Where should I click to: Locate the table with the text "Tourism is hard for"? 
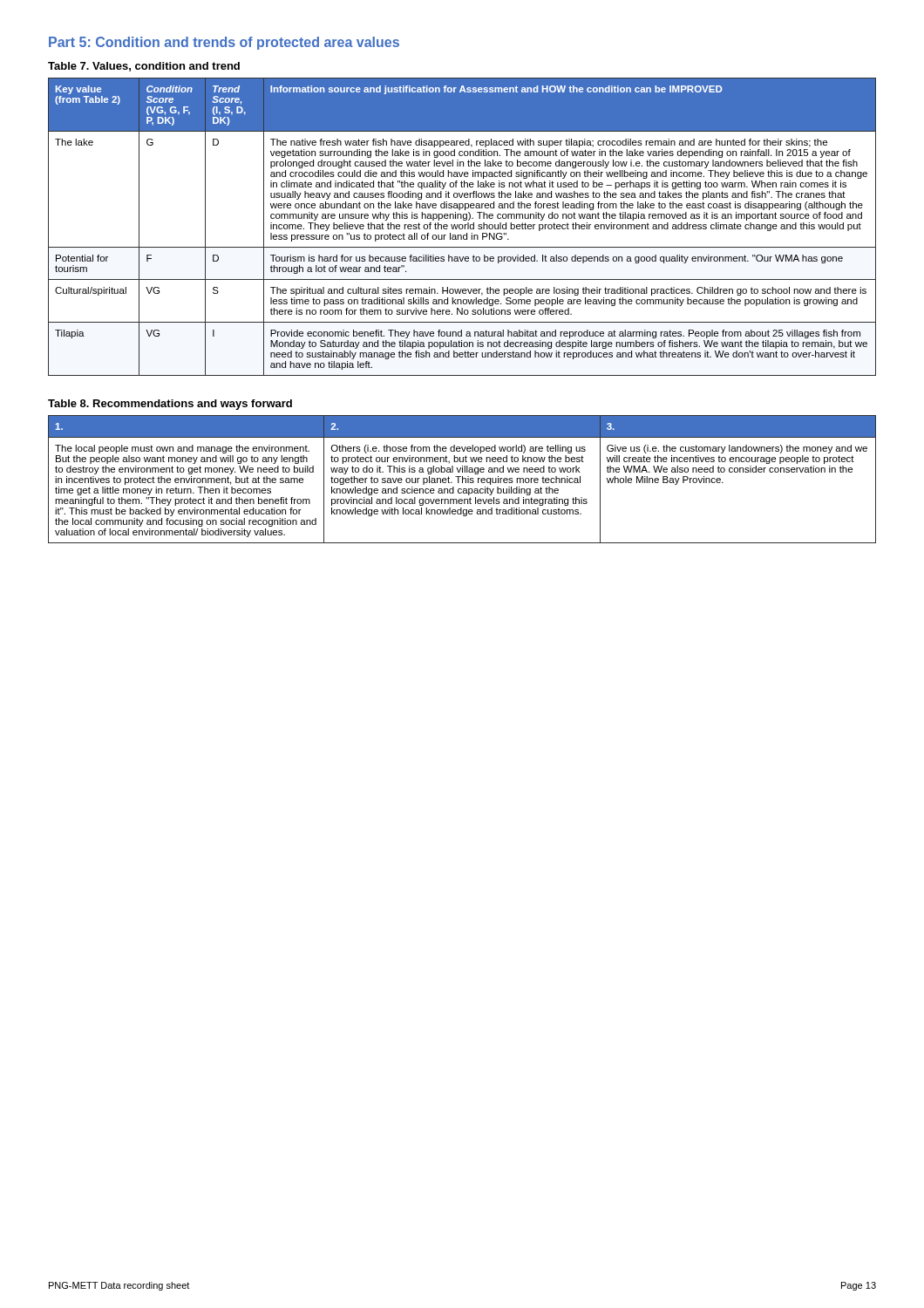(462, 227)
